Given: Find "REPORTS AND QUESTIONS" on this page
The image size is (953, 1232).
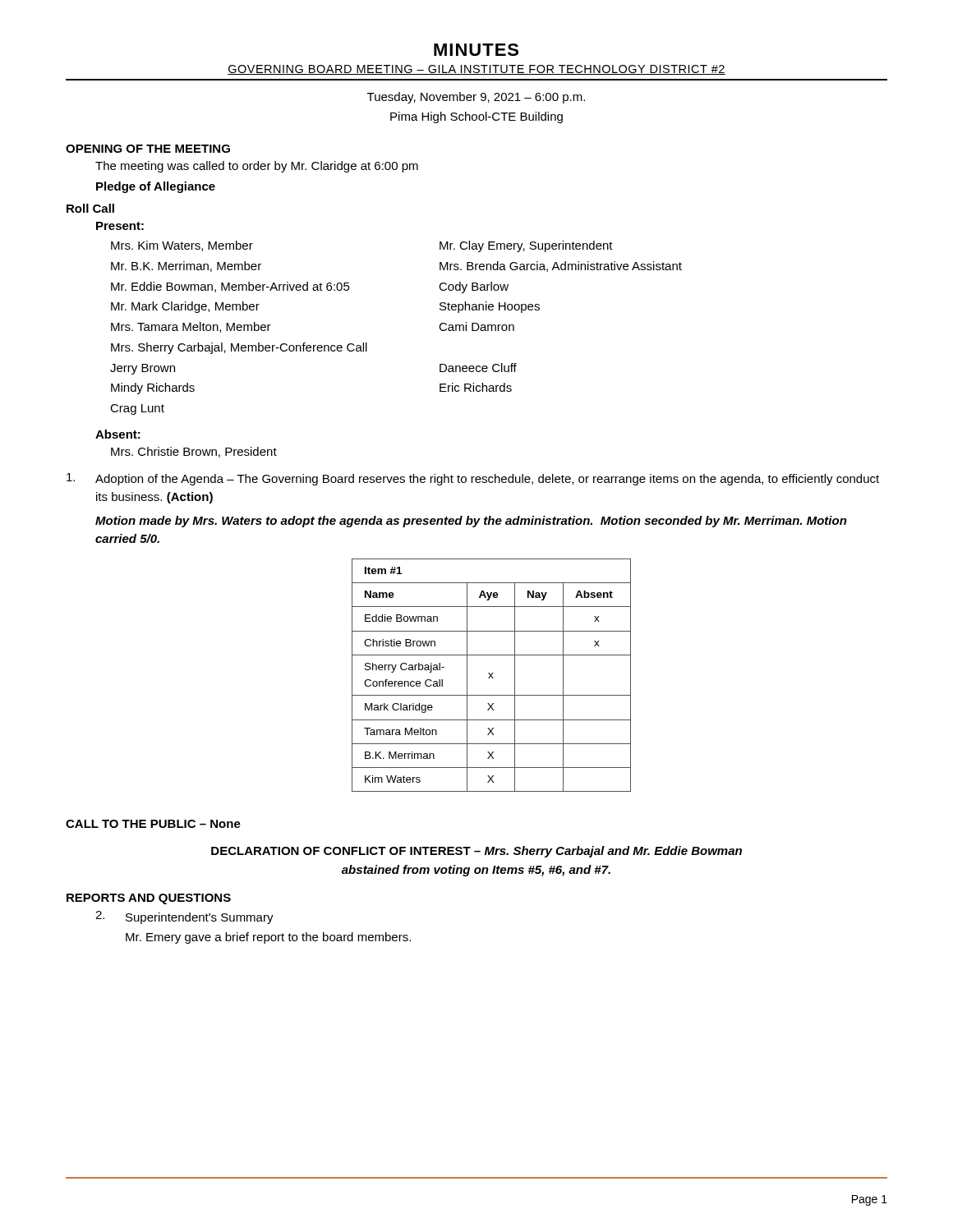Looking at the screenshot, I should tap(148, 898).
